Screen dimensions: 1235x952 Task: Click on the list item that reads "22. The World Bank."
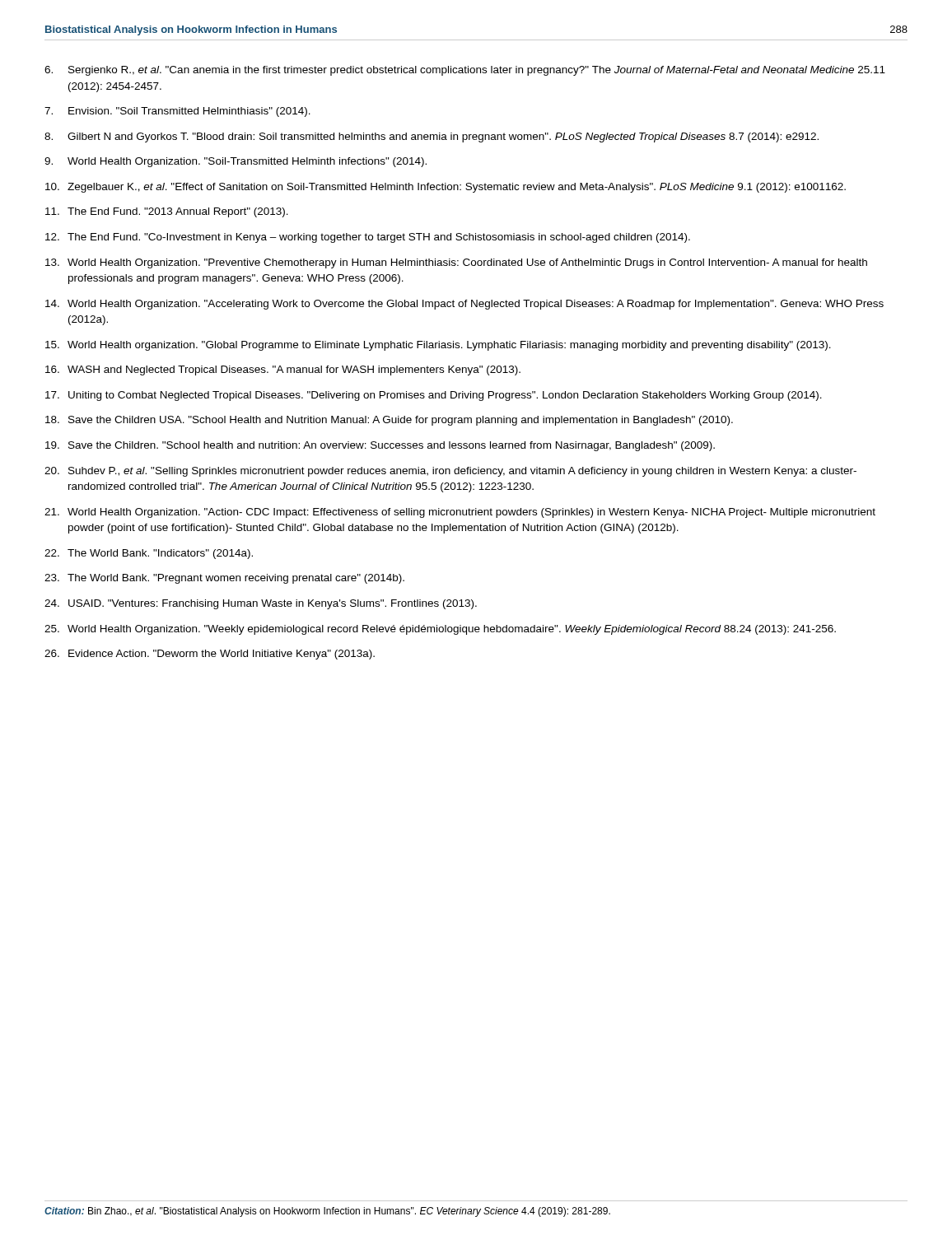149,554
